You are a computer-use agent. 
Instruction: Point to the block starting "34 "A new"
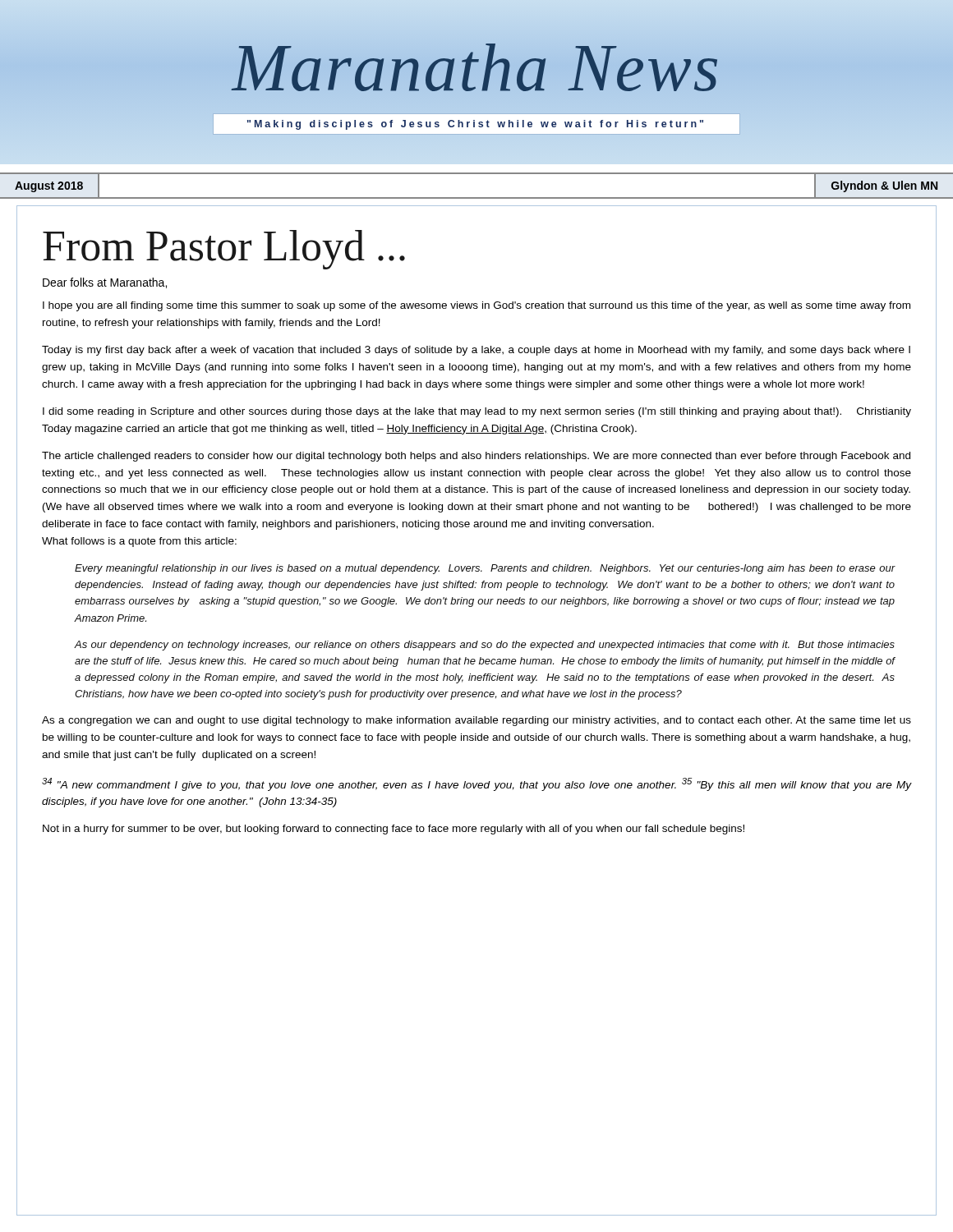[476, 792]
